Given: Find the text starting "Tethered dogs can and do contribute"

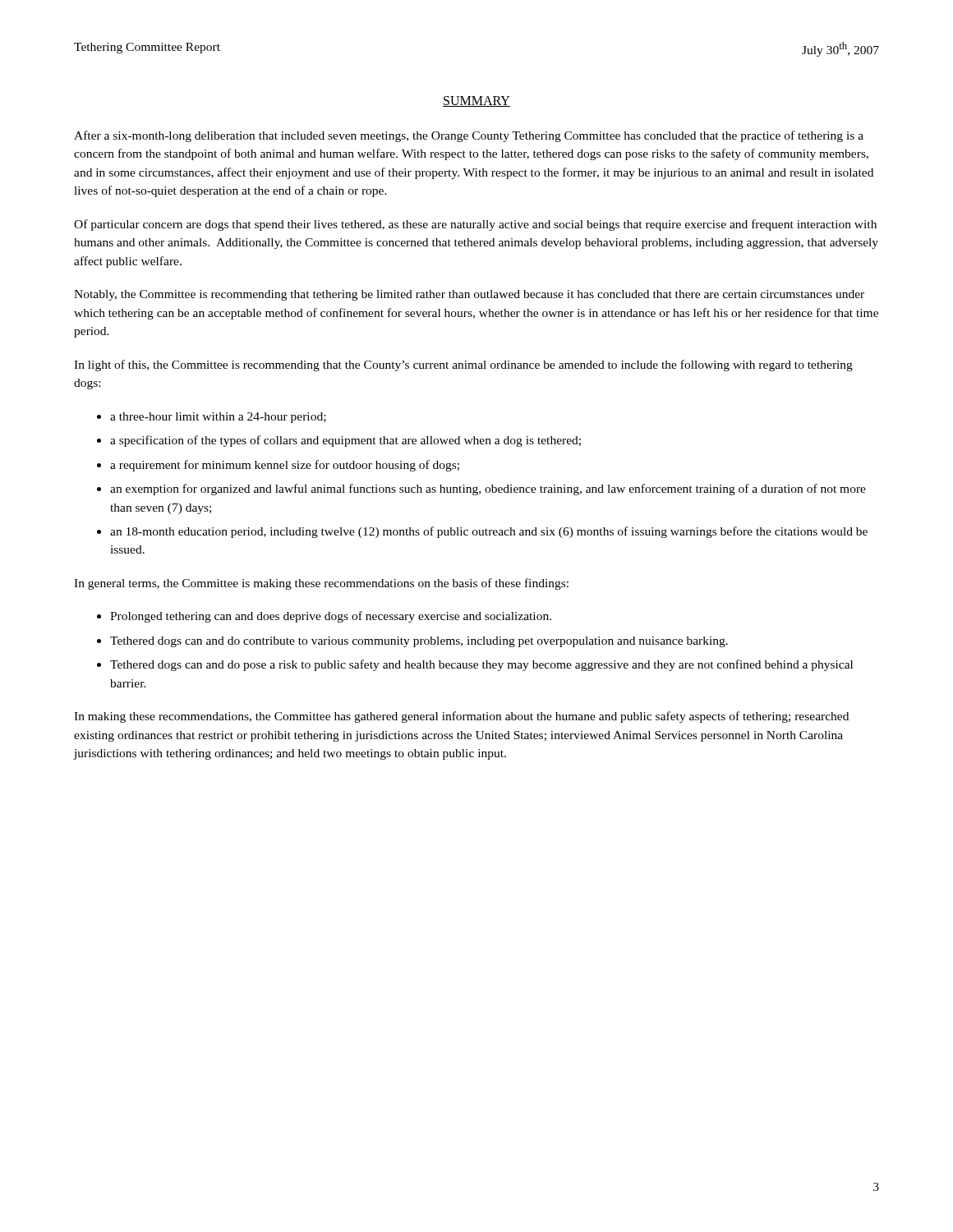Looking at the screenshot, I should [419, 640].
